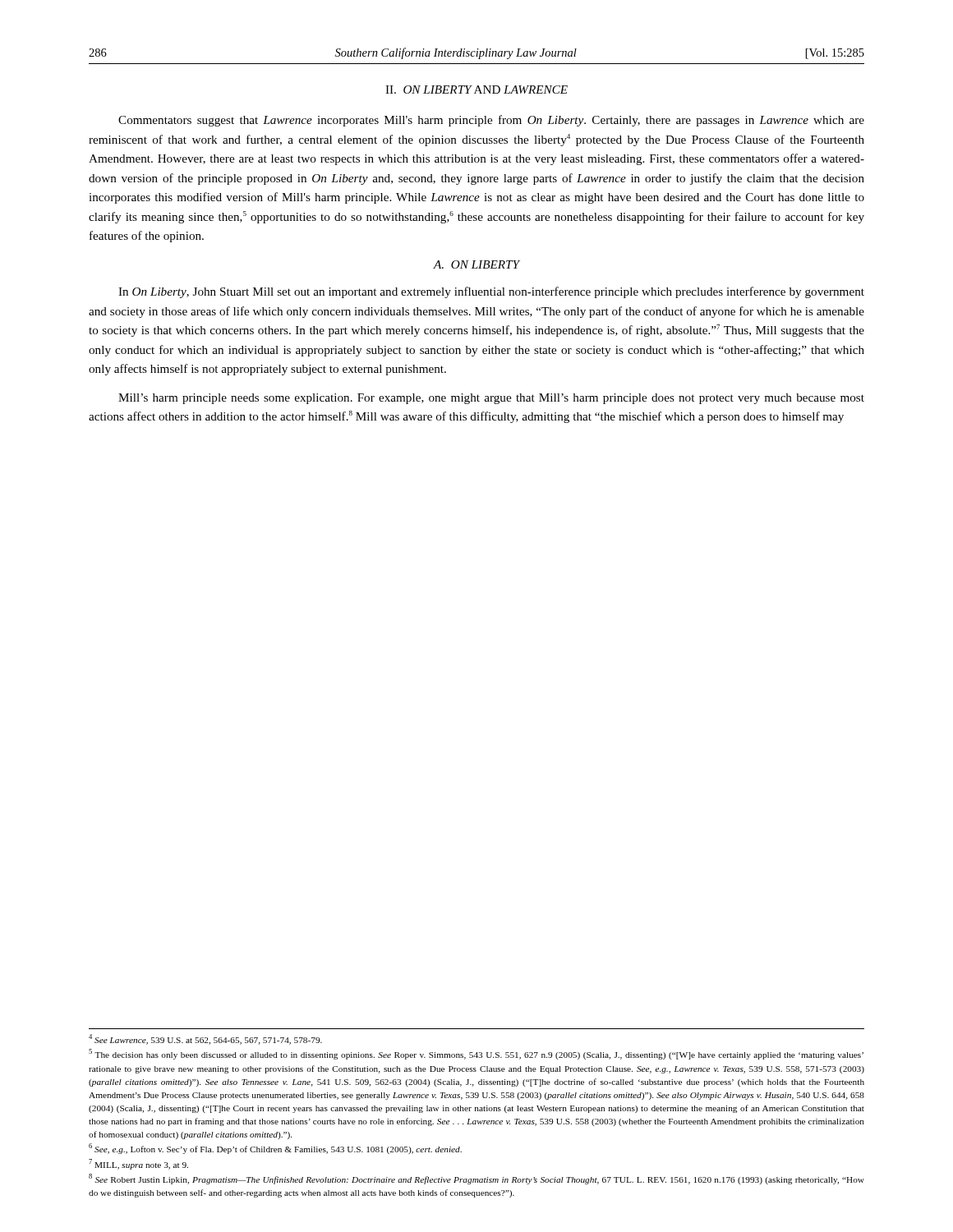953x1232 pixels.
Task: Where is the passage that starts "8 See Robert Justin Lipkin, Pragmatism—The Unfinished"?
Action: click(x=476, y=1185)
